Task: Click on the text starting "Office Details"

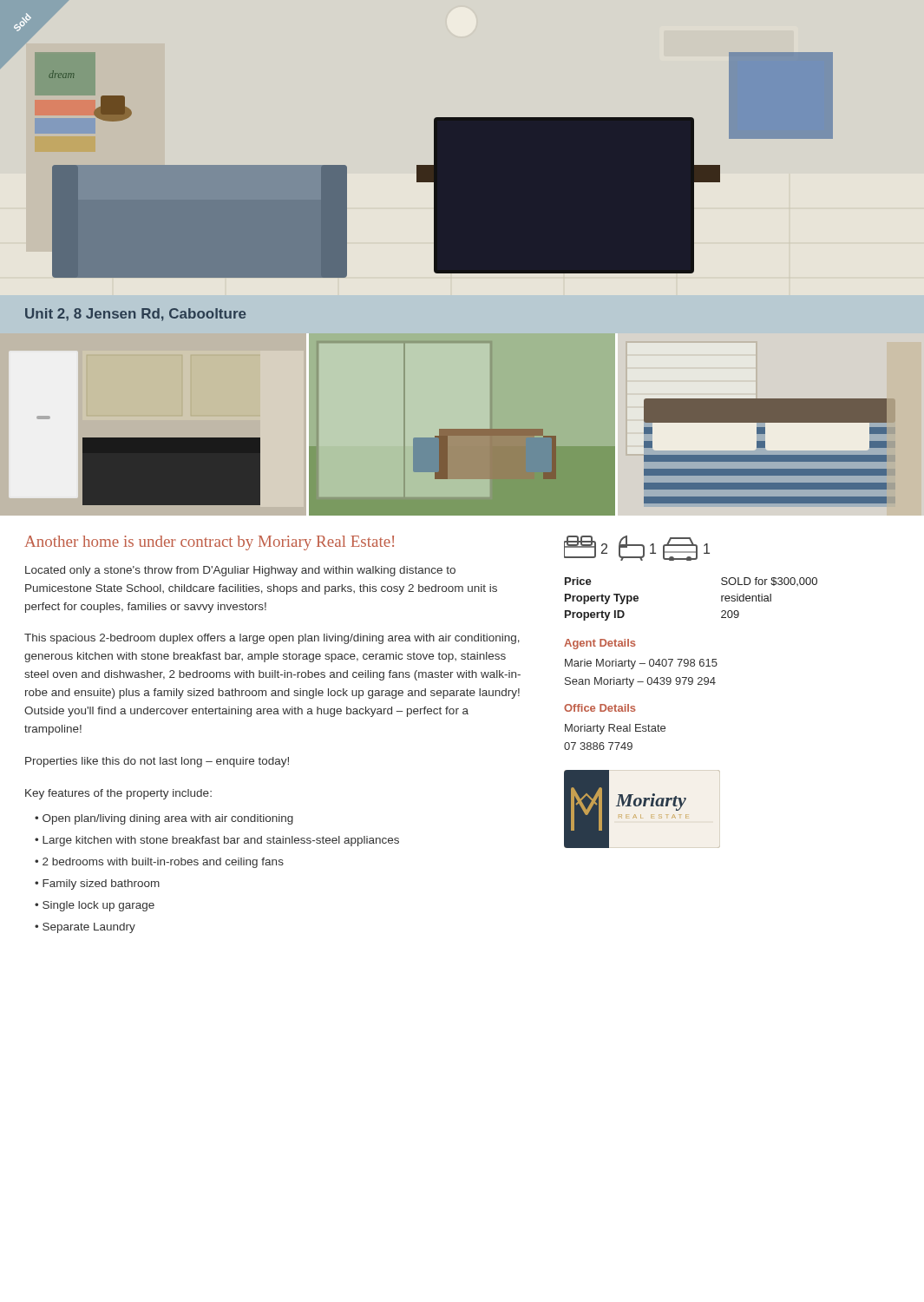Action: tap(600, 708)
